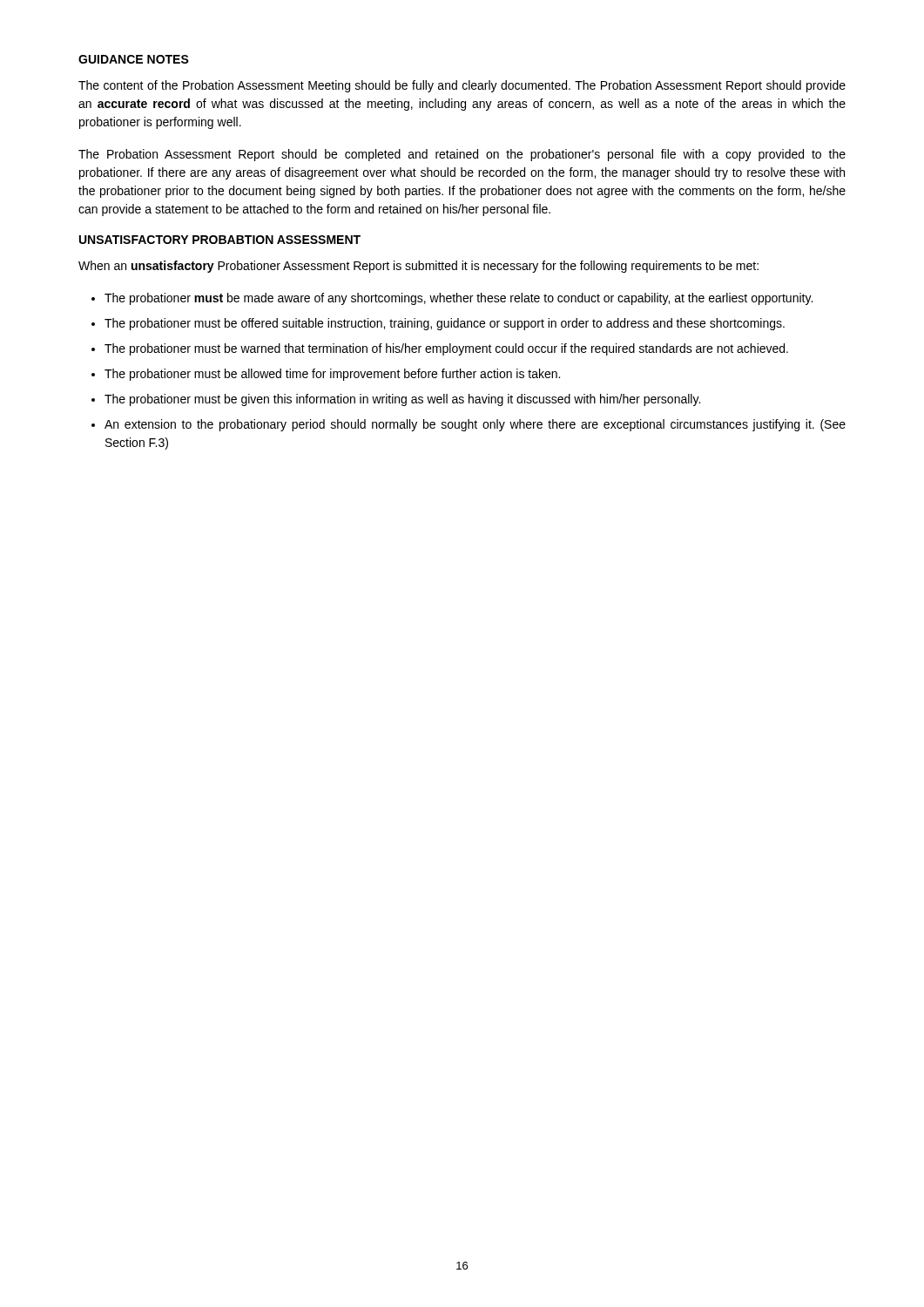Click where it says "UNSATISFACTORY PROBABTION ASSESSMENT"
The height and width of the screenshot is (1307, 924).
tap(219, 240)
